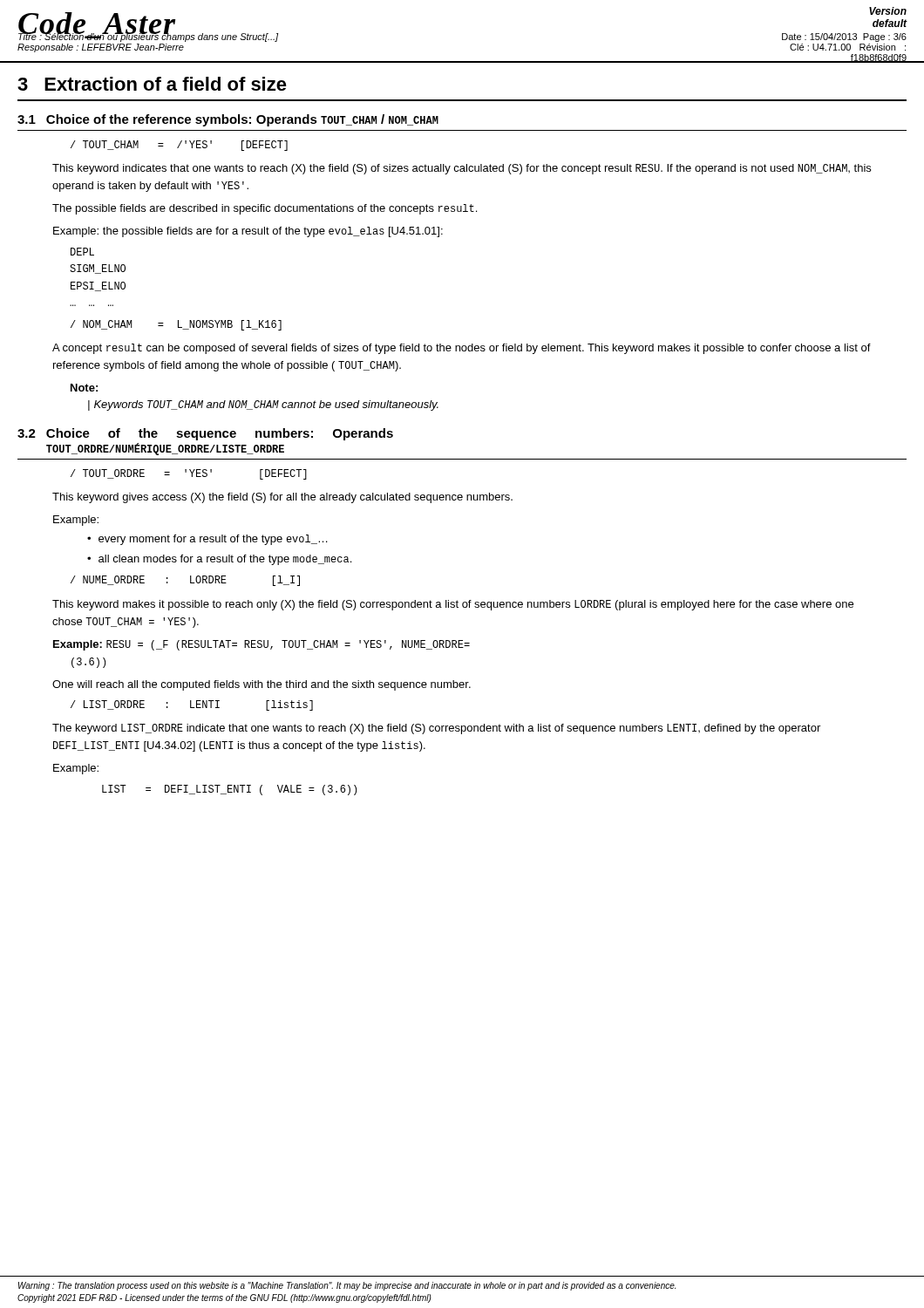Select the list item with the text "• all clean"
The width and height of the screenshot is (924, 1308).
[x=220, y=559]
